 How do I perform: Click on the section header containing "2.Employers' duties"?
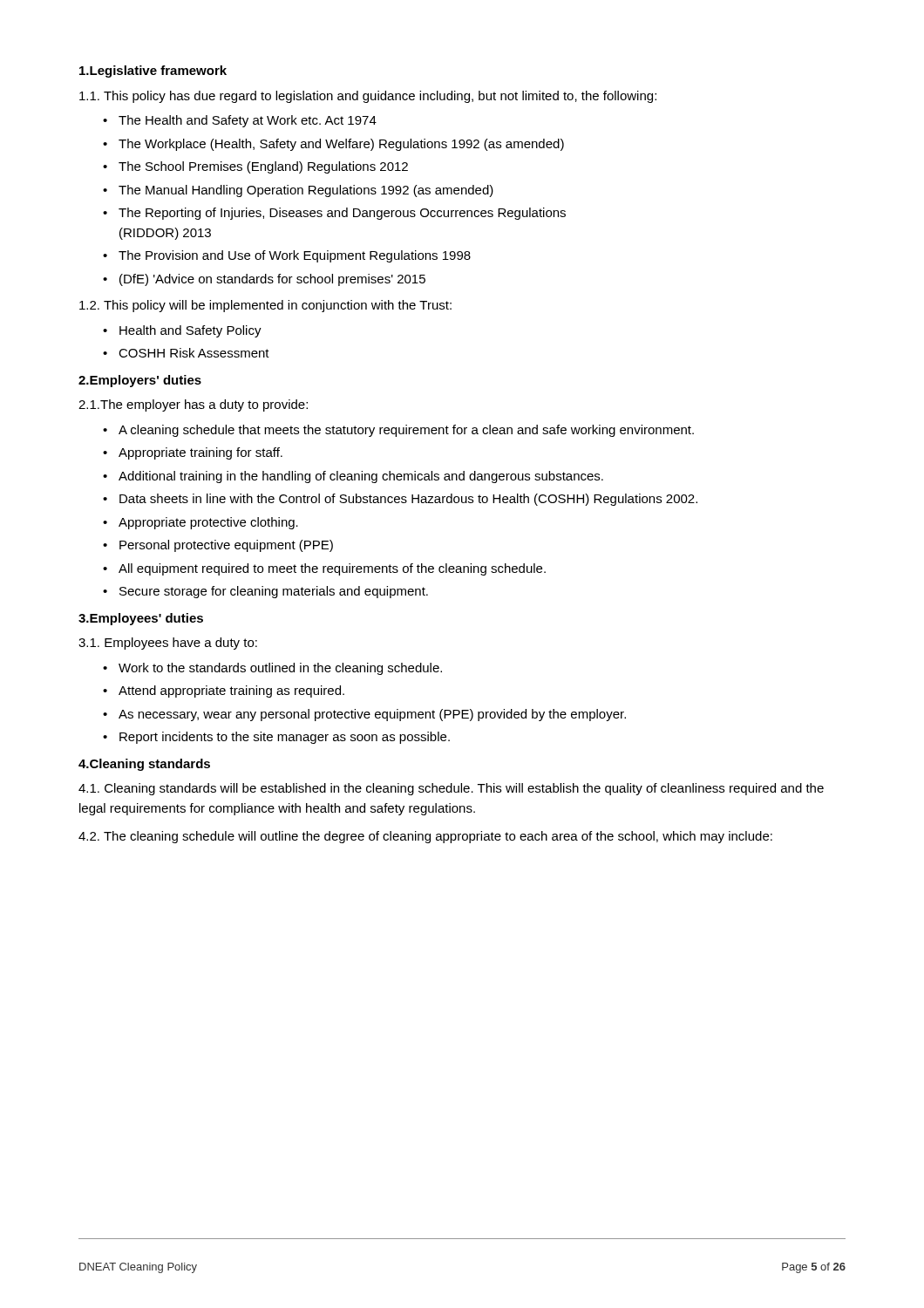pyautogui.click(x=140, y=379)
